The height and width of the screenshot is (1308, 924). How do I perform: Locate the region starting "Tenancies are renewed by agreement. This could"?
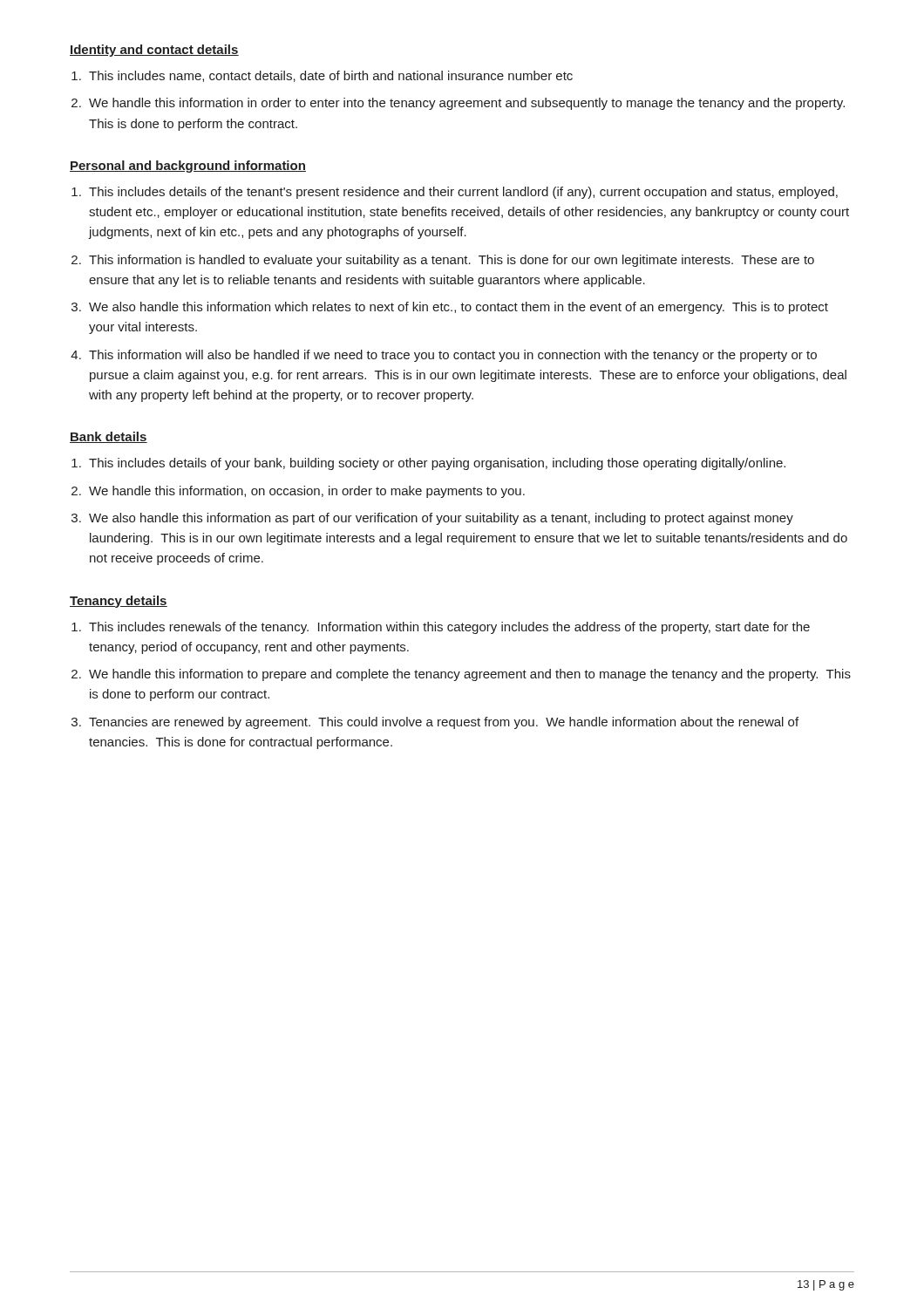pos(444,731)
